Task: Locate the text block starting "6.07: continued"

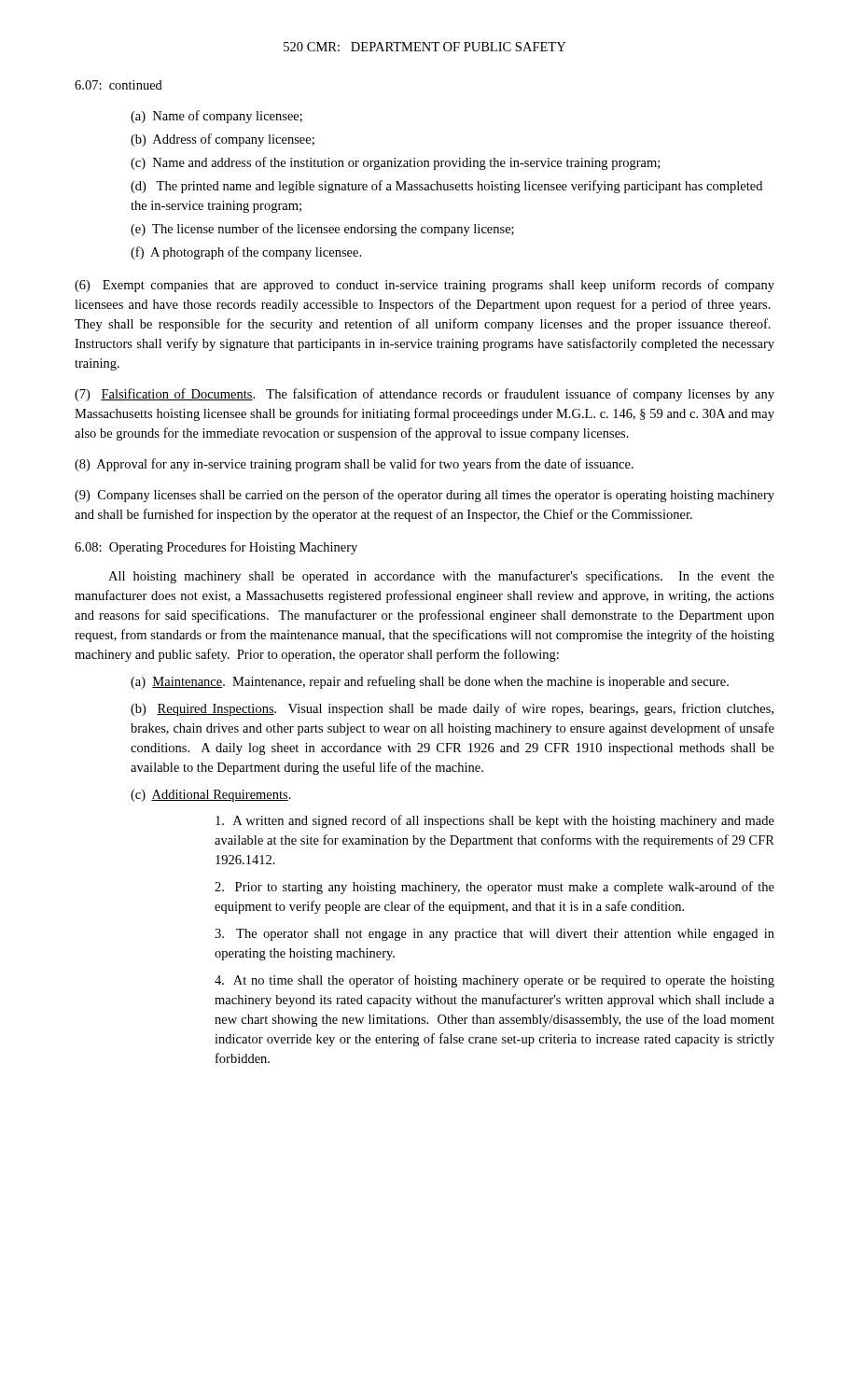Action: click(118, 85)
